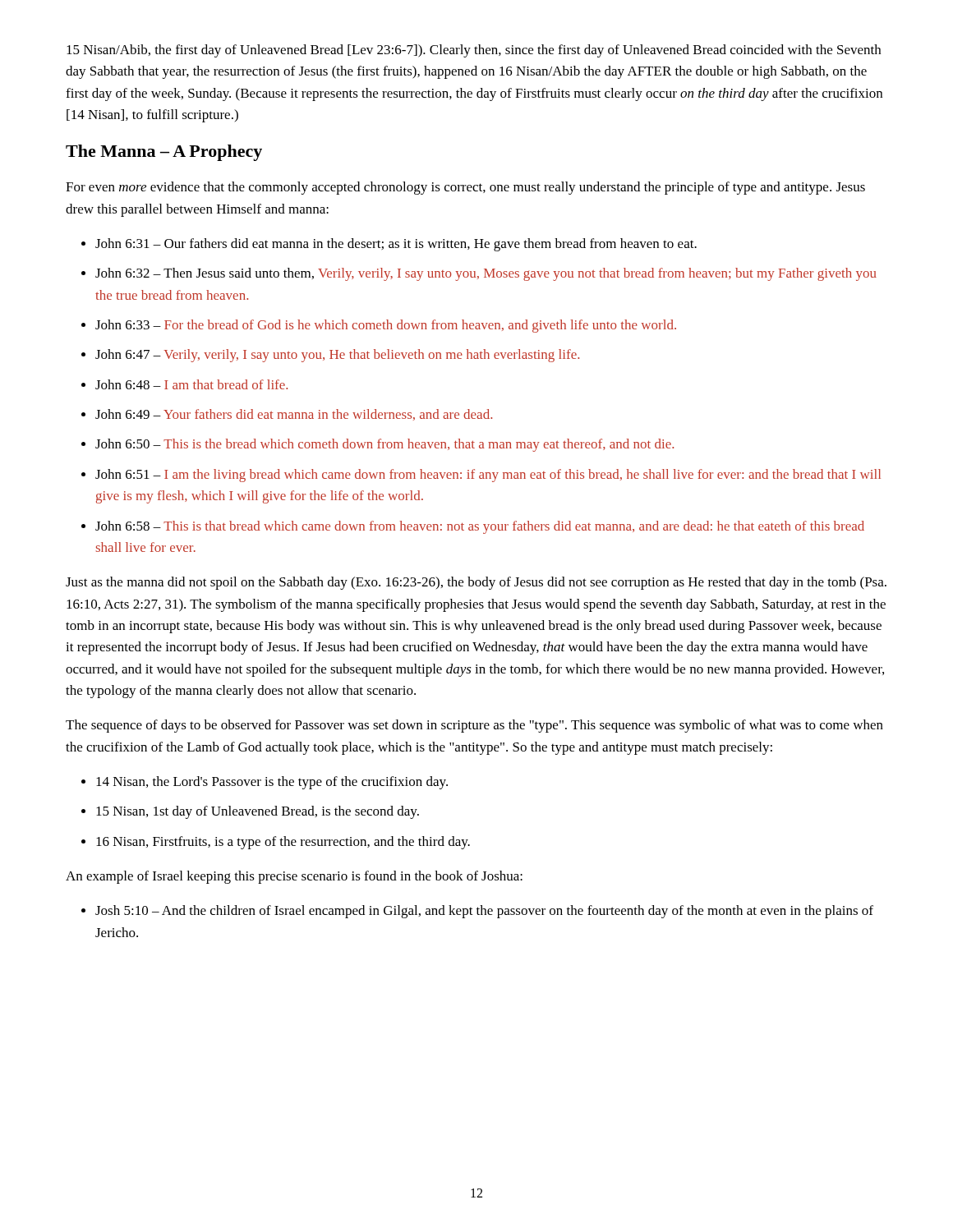The image size is (953, 1232).
Task: Find the block on this page that starts "Josh 5:10 –"
Action: click(x=484, y=922)
